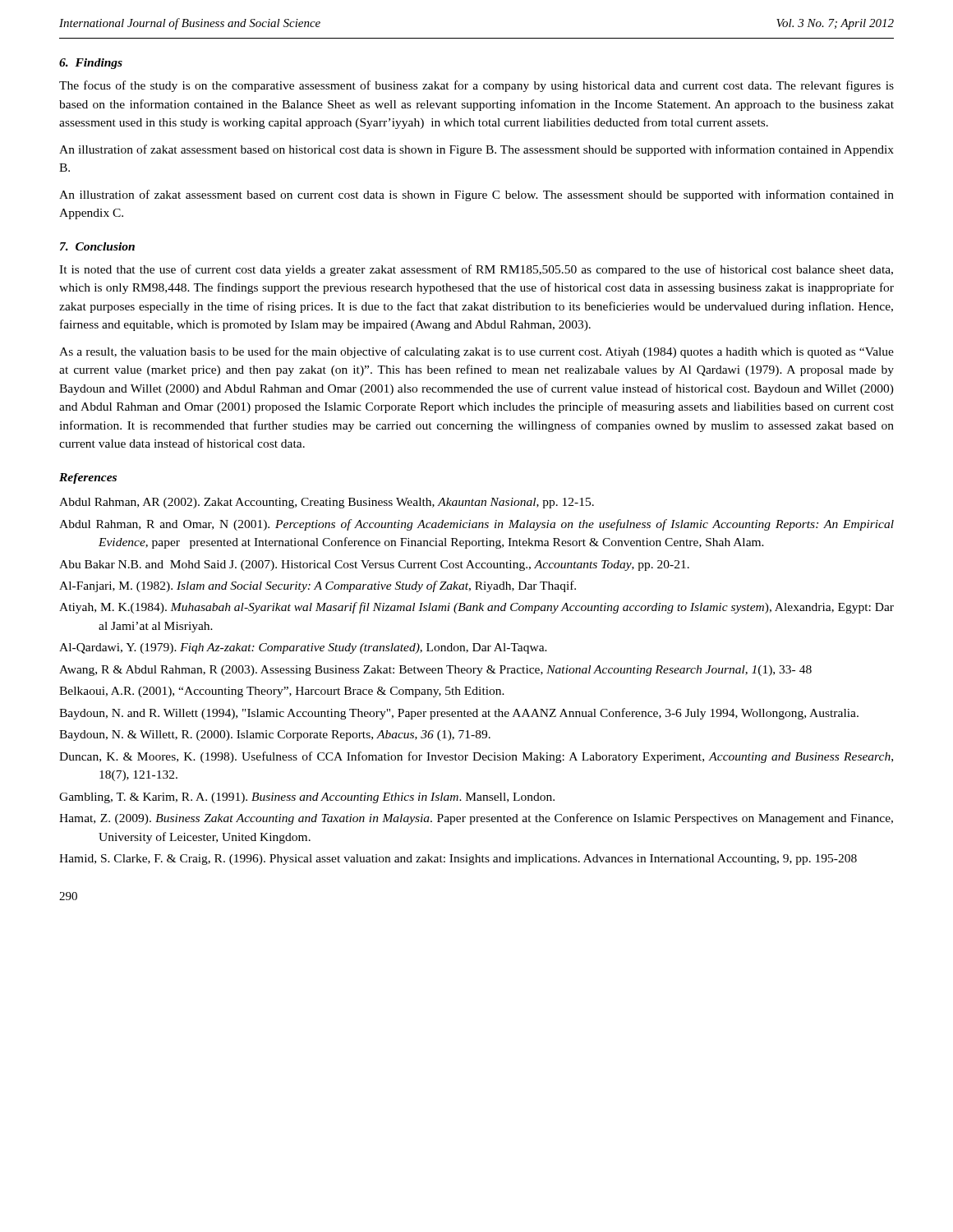
Task: Select the list item that reads "Al-Fanjari, M. (1982). Islam and Social"
Action: click(318, 585)
